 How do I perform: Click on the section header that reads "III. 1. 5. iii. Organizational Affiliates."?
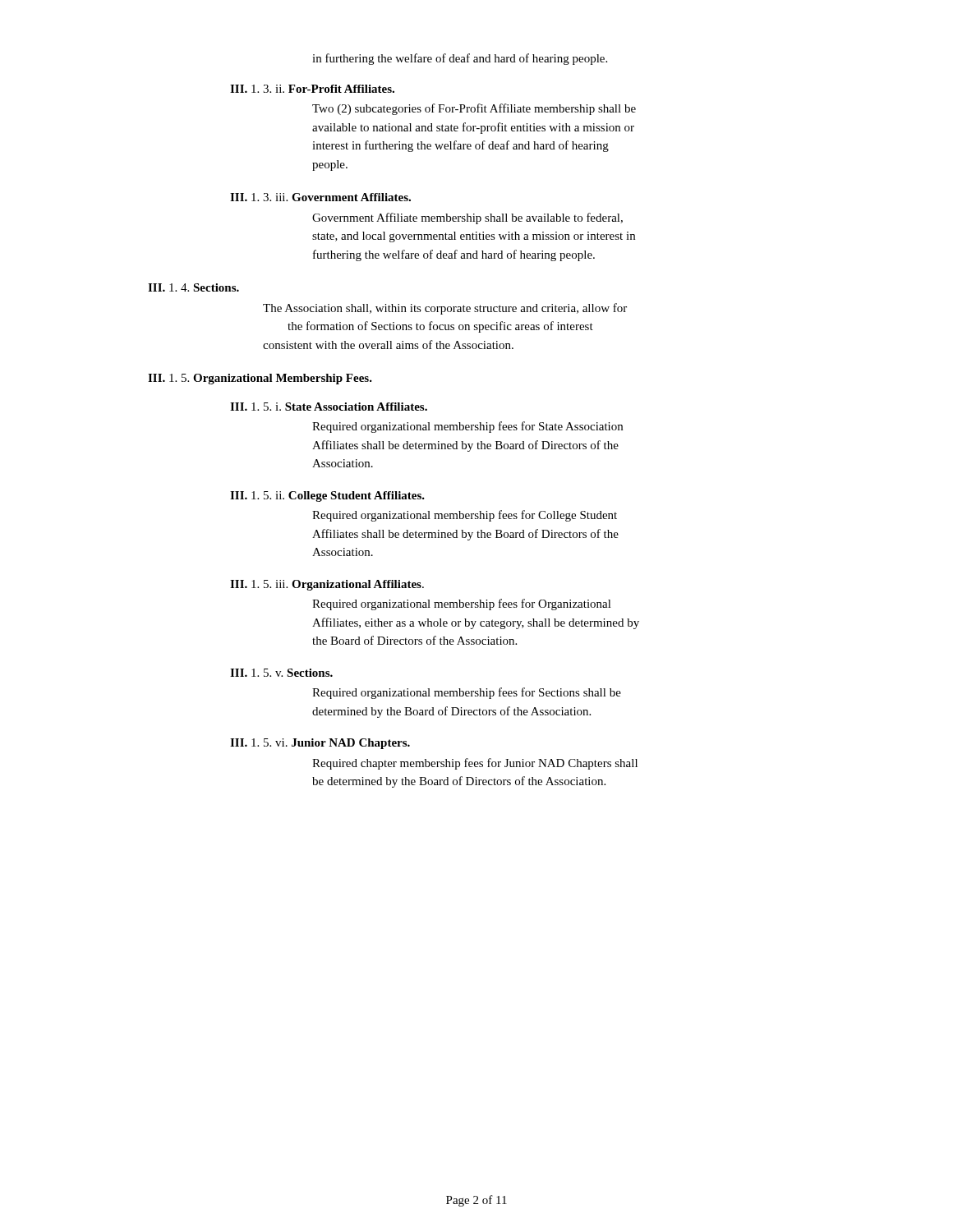pyautogui.click(x=327, y=585)
